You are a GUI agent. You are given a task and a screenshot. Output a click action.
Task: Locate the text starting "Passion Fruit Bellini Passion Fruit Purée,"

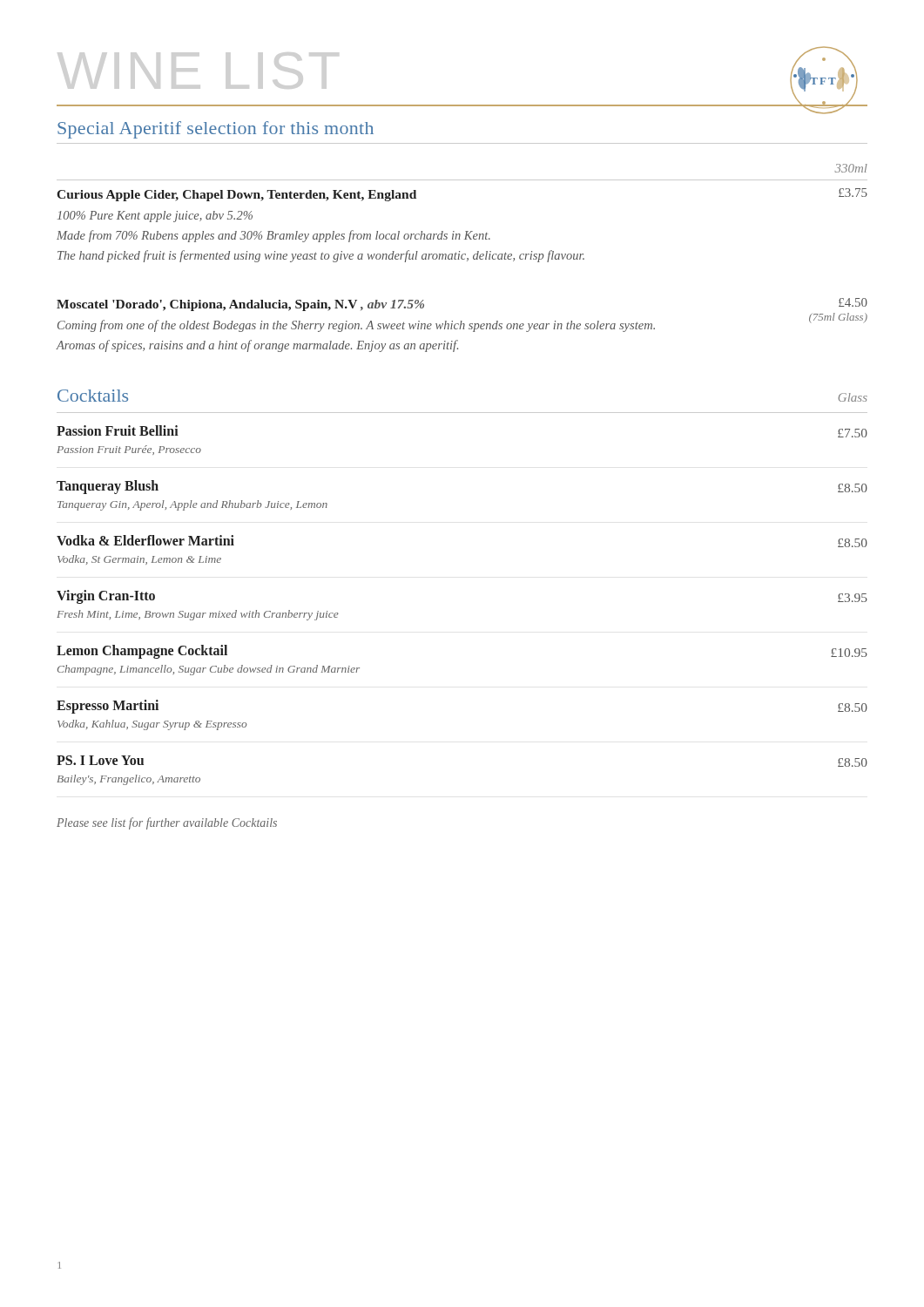point(116,431)
